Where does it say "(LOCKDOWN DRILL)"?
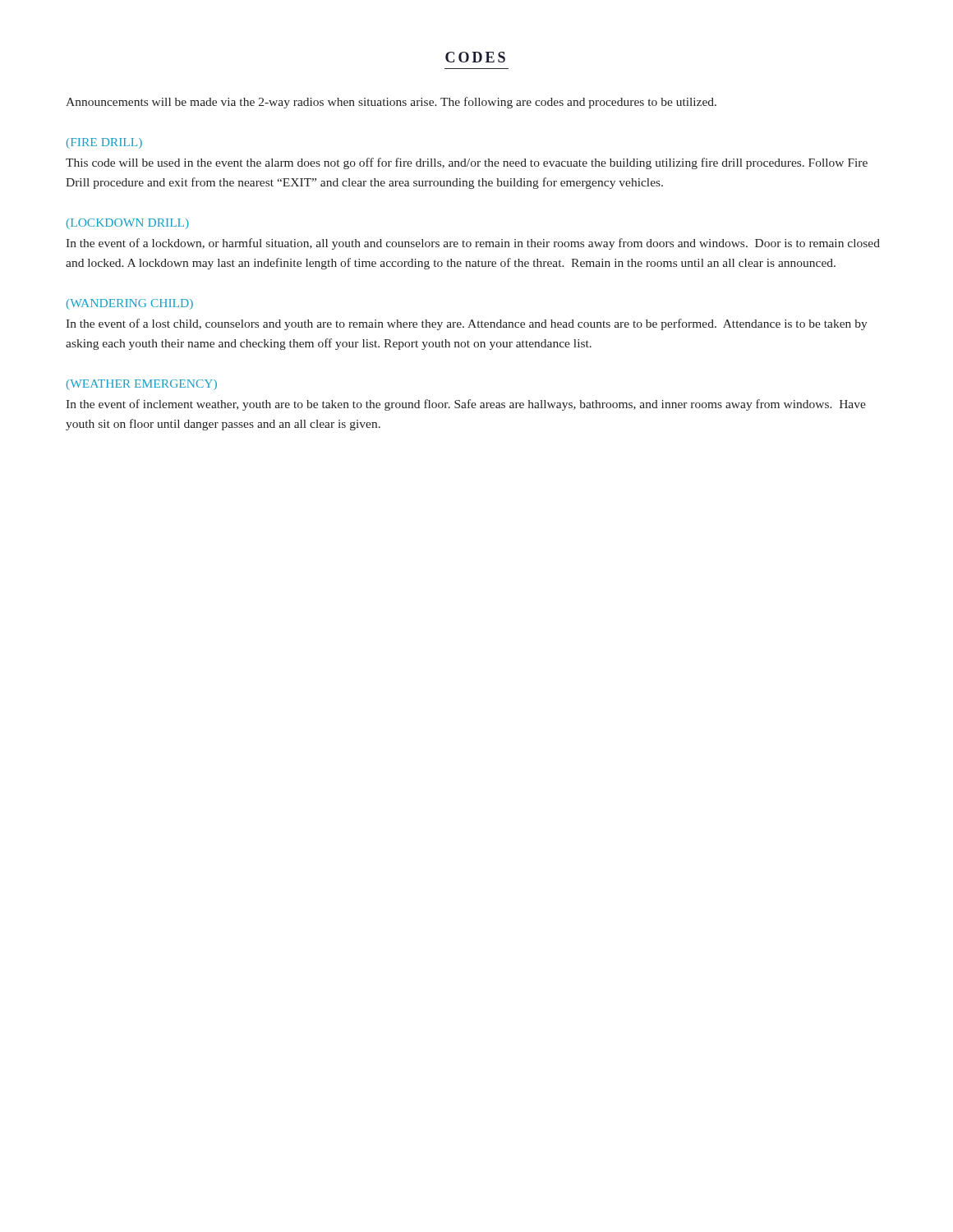The image size is (953, 1232). click(127, 222)
